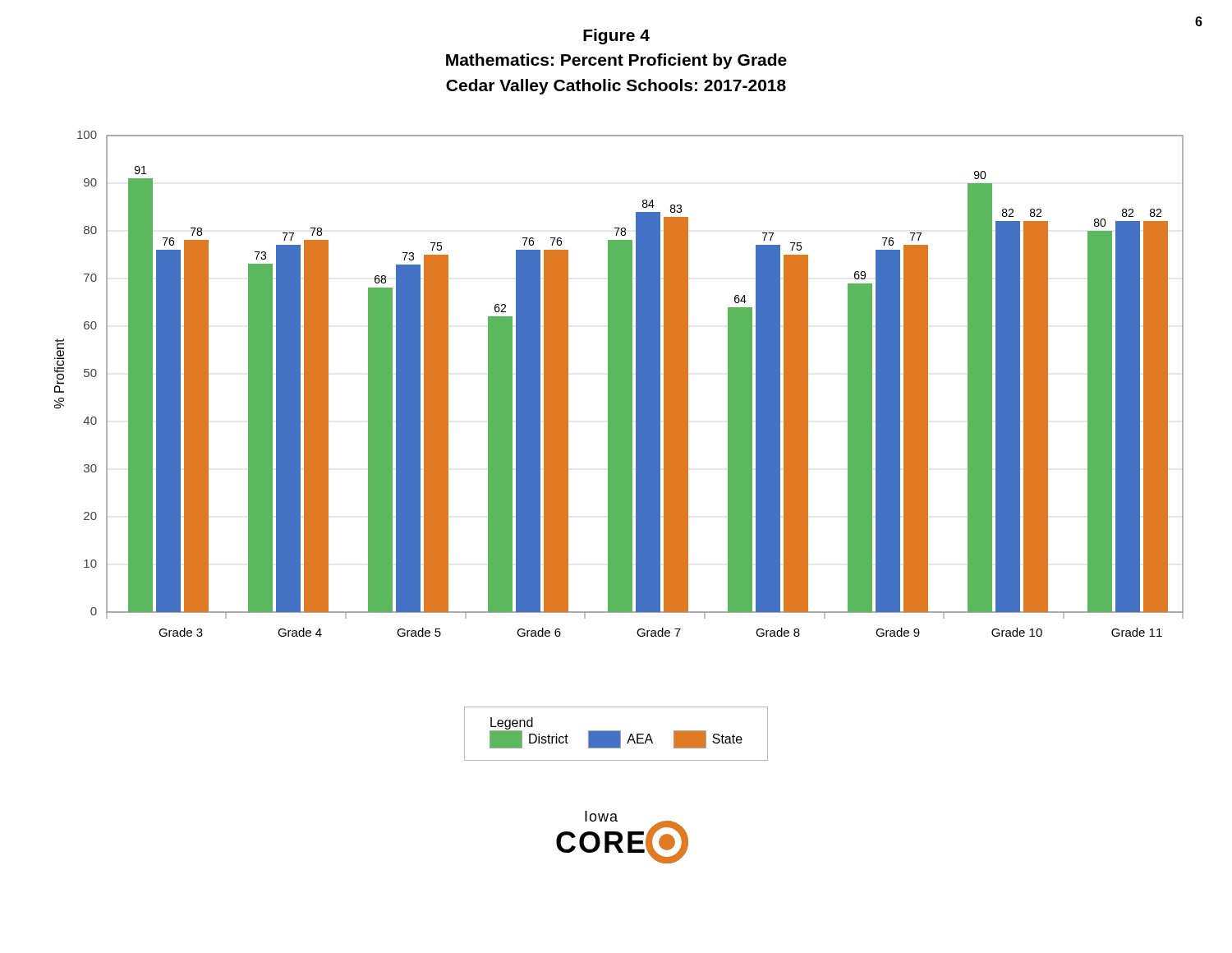Find the logo
The width and height of the screenshot is (1232, 953).
tap(616, 840)
